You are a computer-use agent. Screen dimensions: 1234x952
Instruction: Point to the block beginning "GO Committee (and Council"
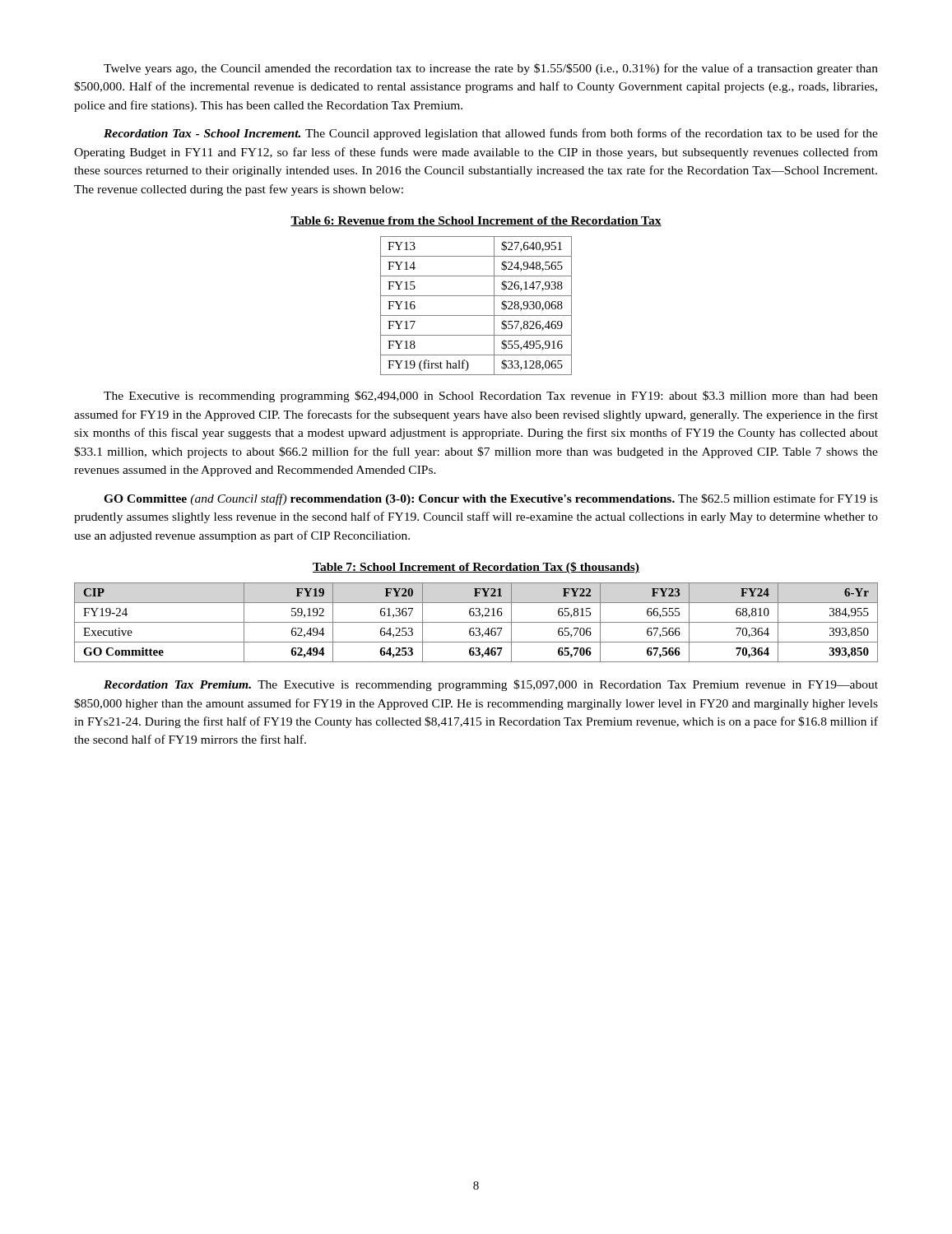pyautogui.click(x=476, y=517)
